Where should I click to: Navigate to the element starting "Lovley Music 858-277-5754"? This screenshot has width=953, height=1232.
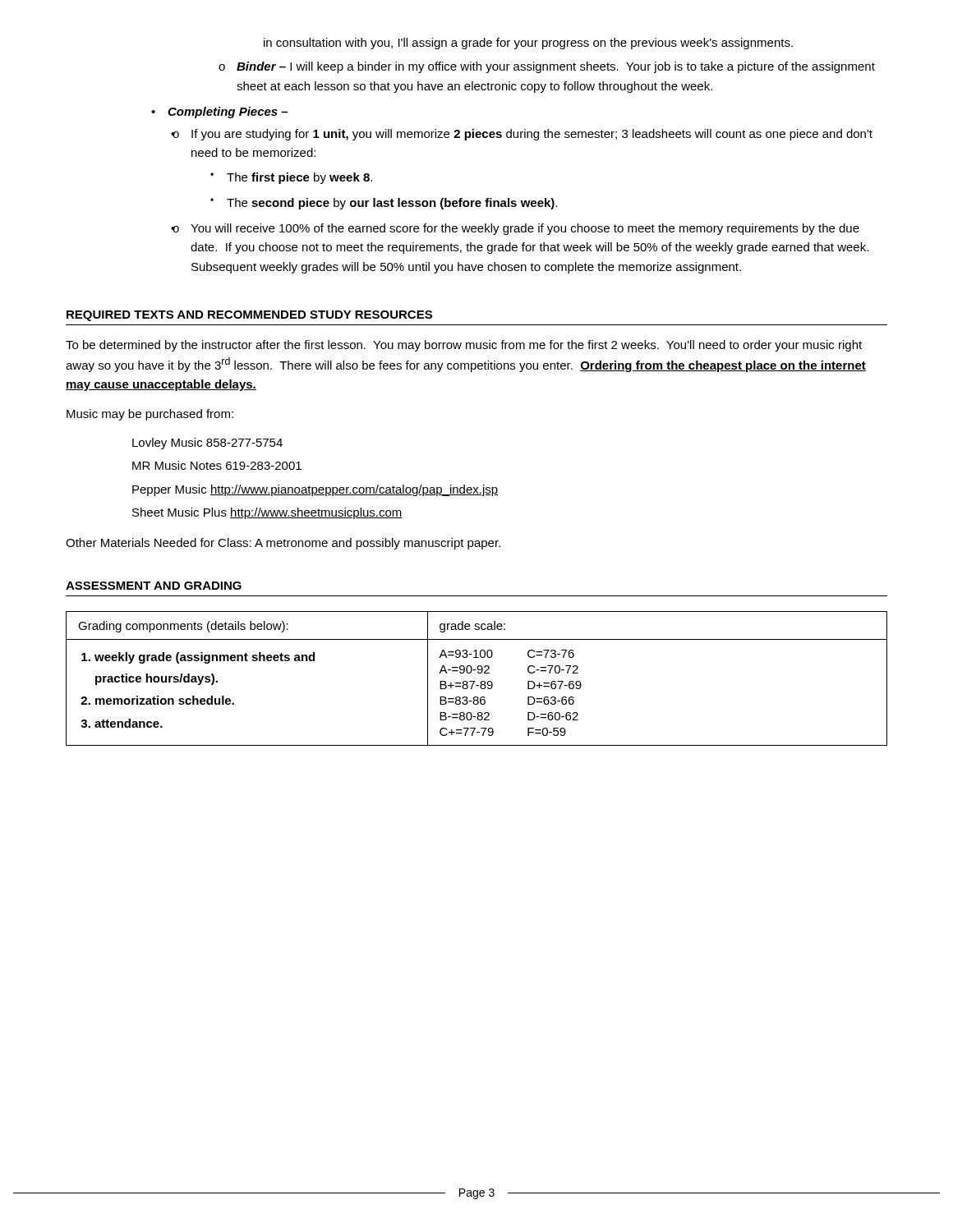pos(207,442)
